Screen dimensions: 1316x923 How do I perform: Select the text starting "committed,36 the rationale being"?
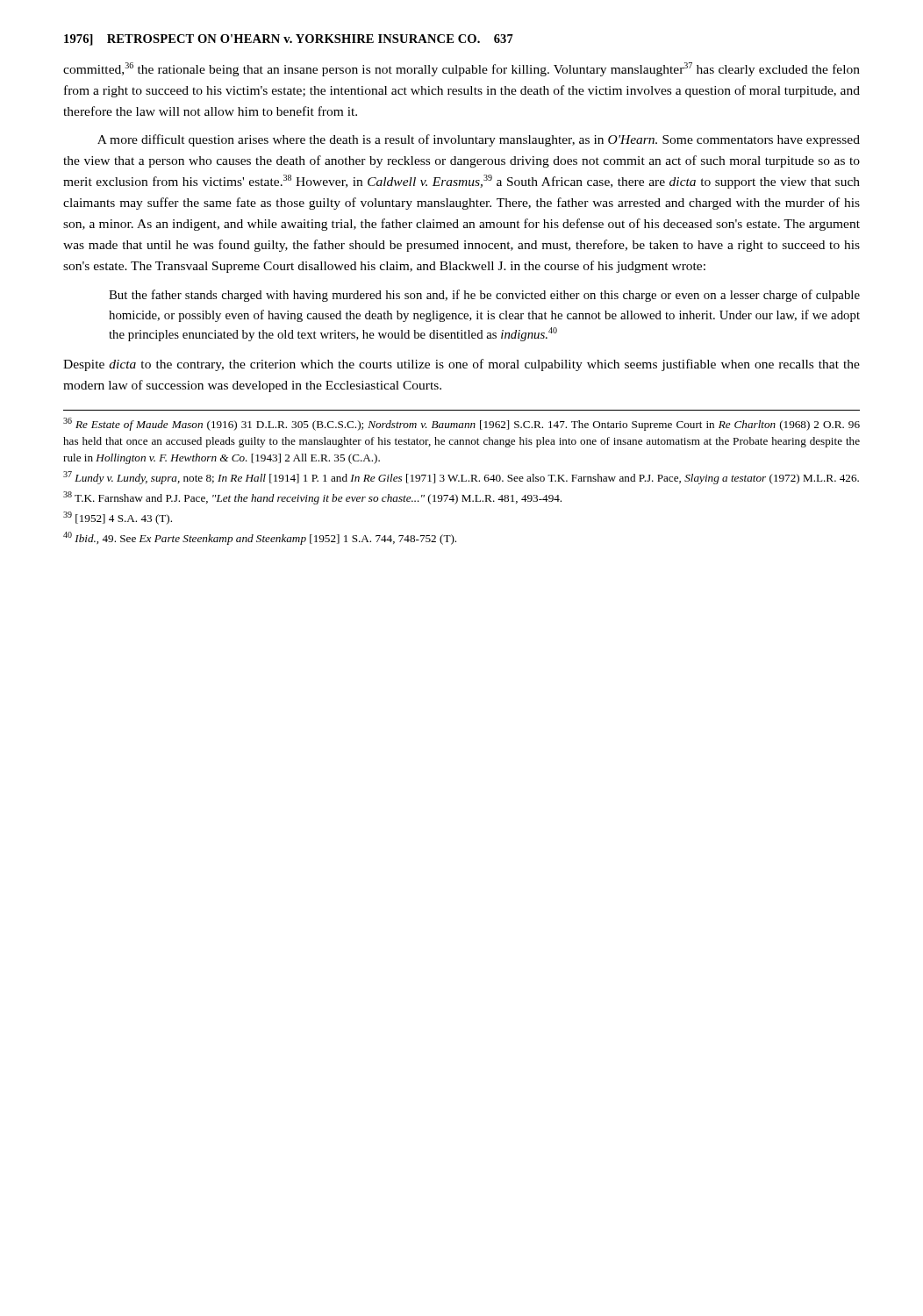[x=462, y=90]
